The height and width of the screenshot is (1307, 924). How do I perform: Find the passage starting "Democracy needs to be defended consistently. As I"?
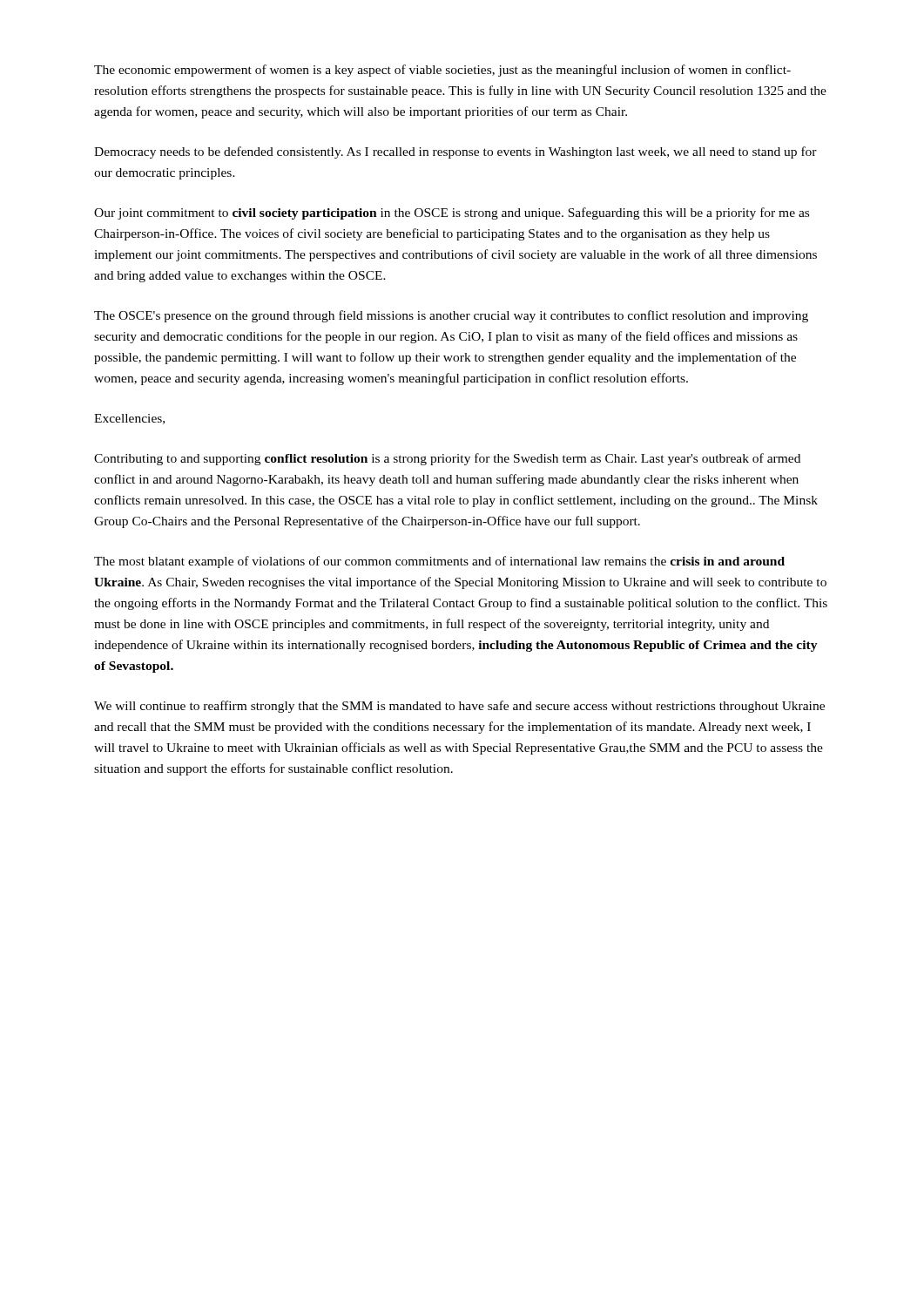coord(455,162)
